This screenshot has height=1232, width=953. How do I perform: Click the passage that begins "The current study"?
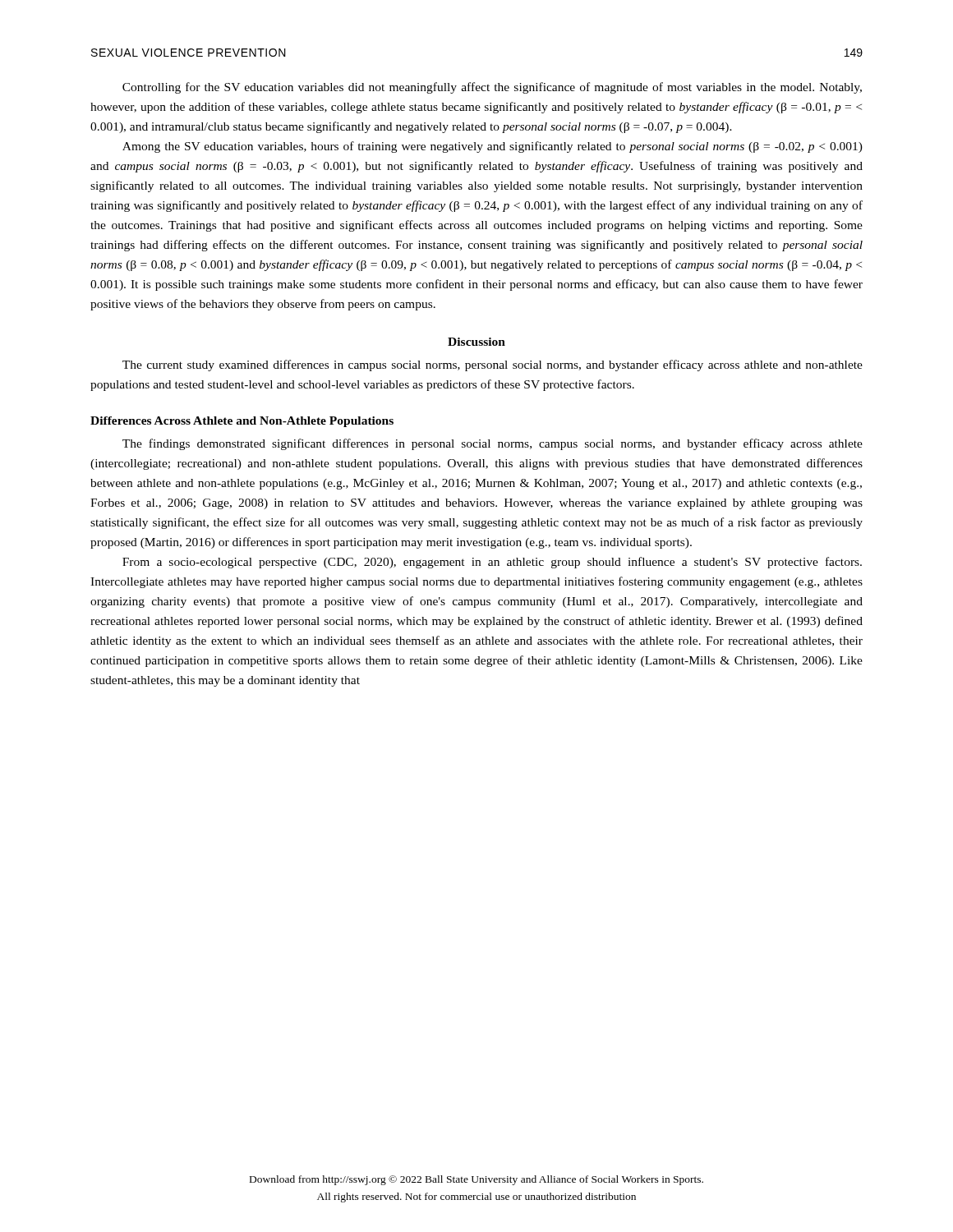tap(476, 374)
